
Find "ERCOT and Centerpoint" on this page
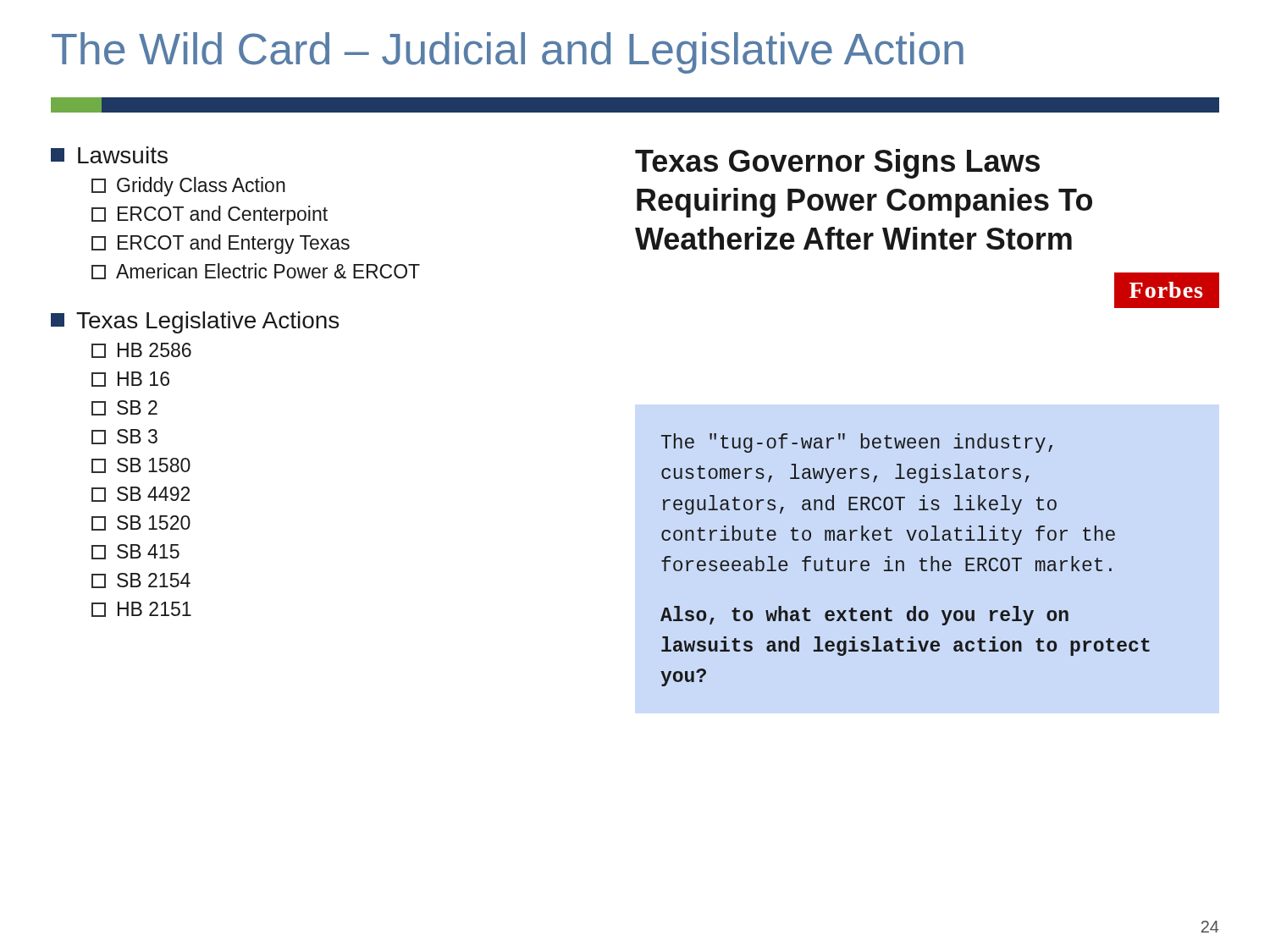[210, 214]
